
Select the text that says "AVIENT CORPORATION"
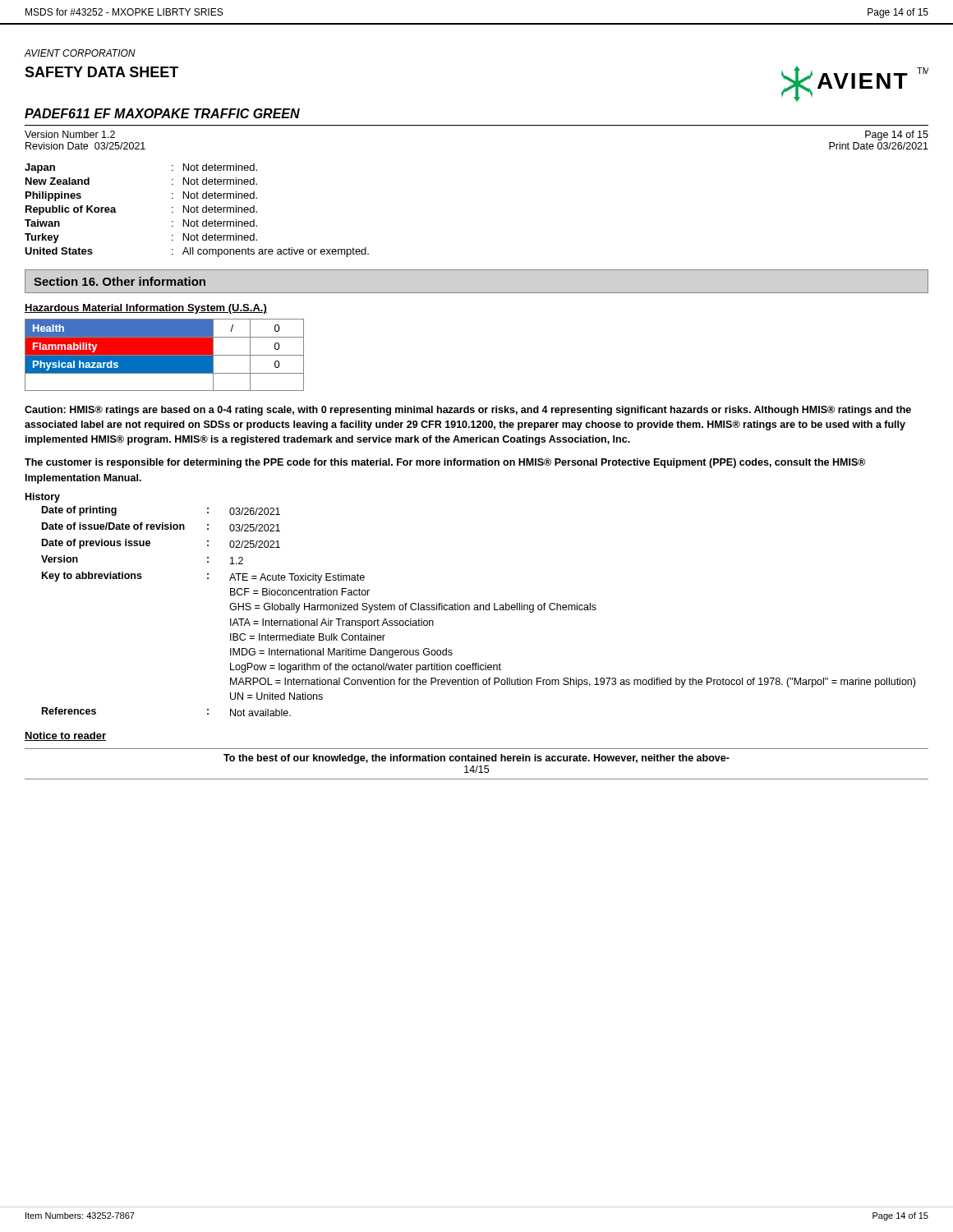(x=80, y=53)
